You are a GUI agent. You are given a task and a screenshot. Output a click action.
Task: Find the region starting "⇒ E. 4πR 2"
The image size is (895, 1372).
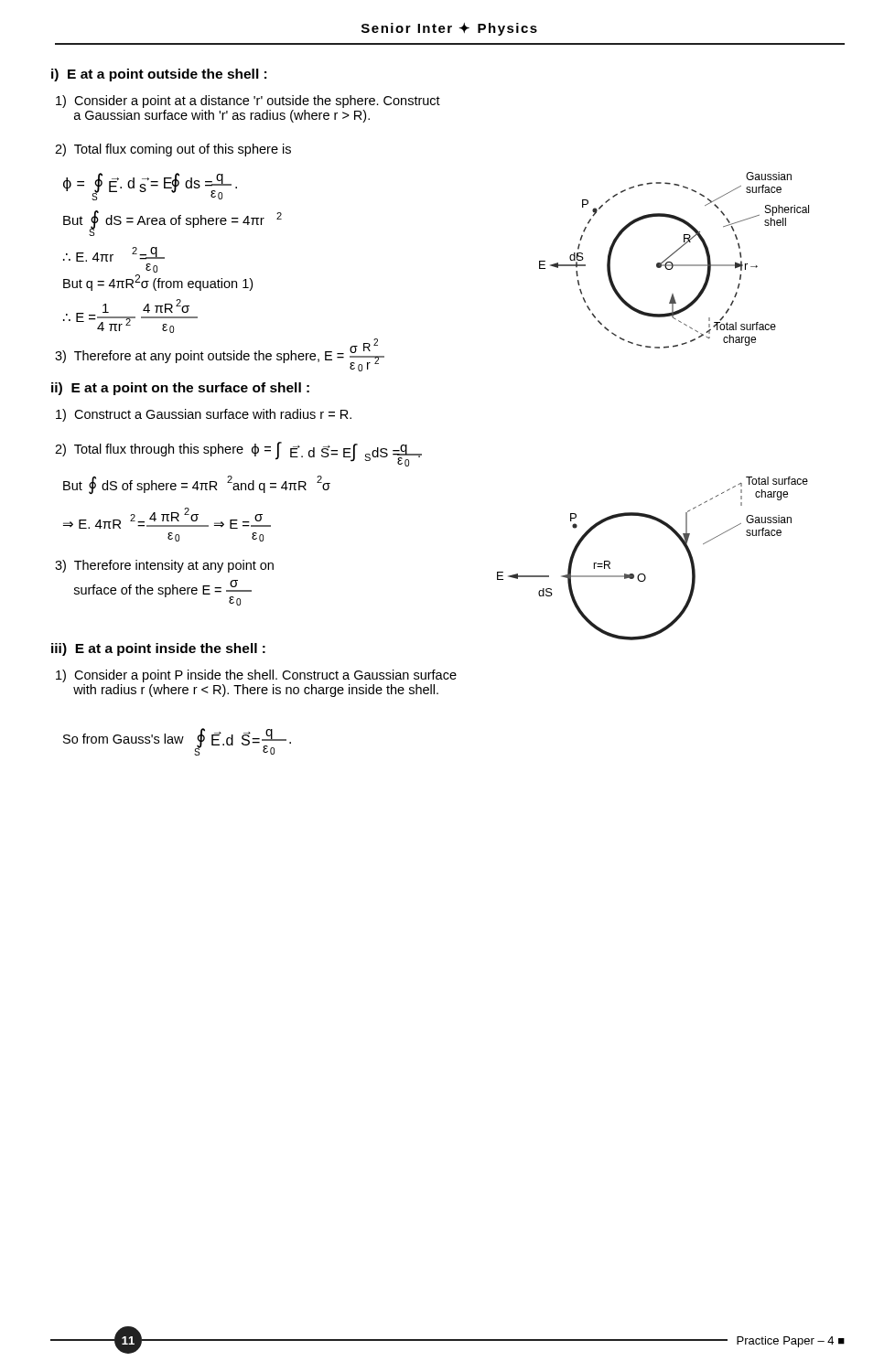[204, 524]
